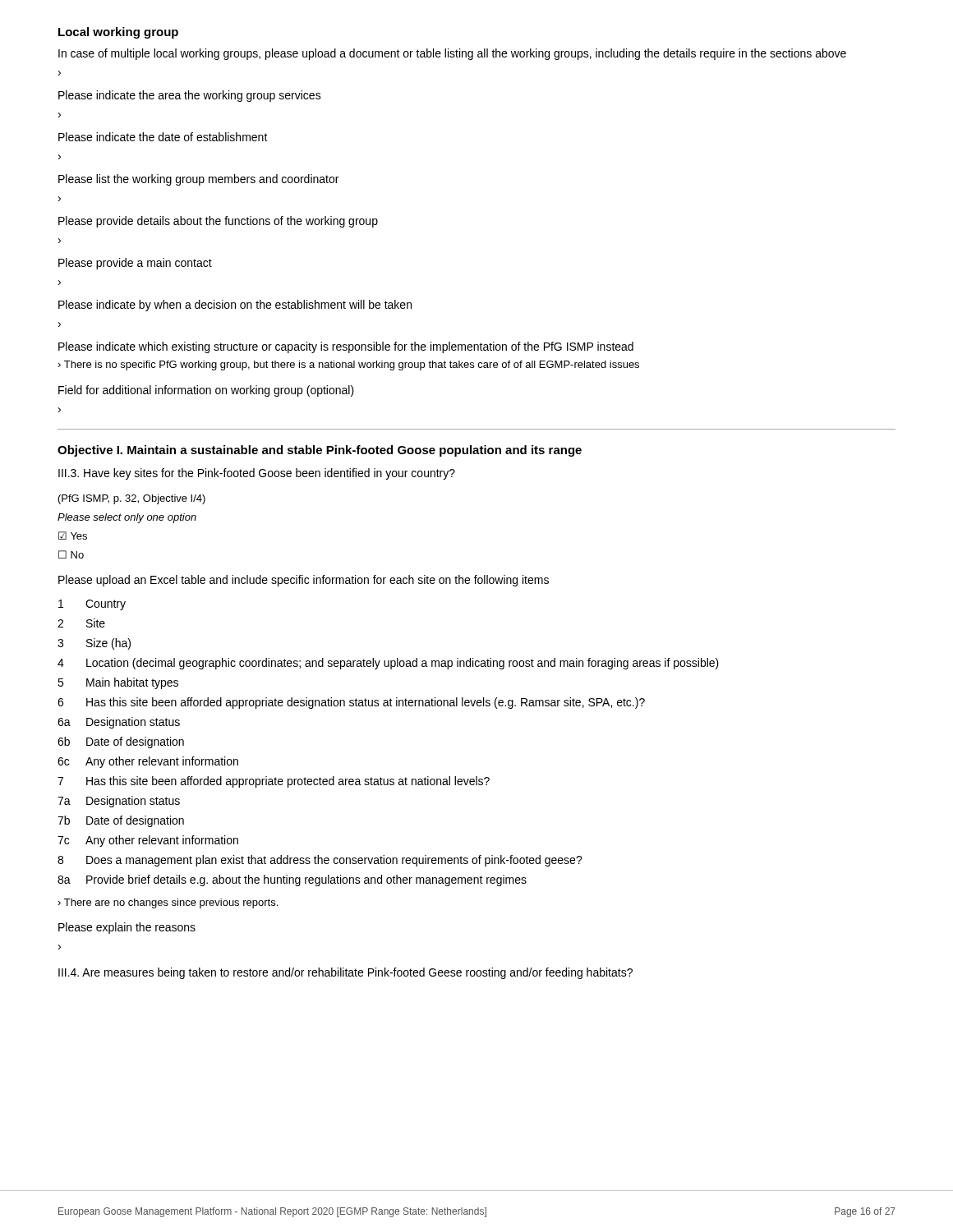Select the section header that reads "Local working group"
Screen dimensions: 1232x953
(118, 32)
